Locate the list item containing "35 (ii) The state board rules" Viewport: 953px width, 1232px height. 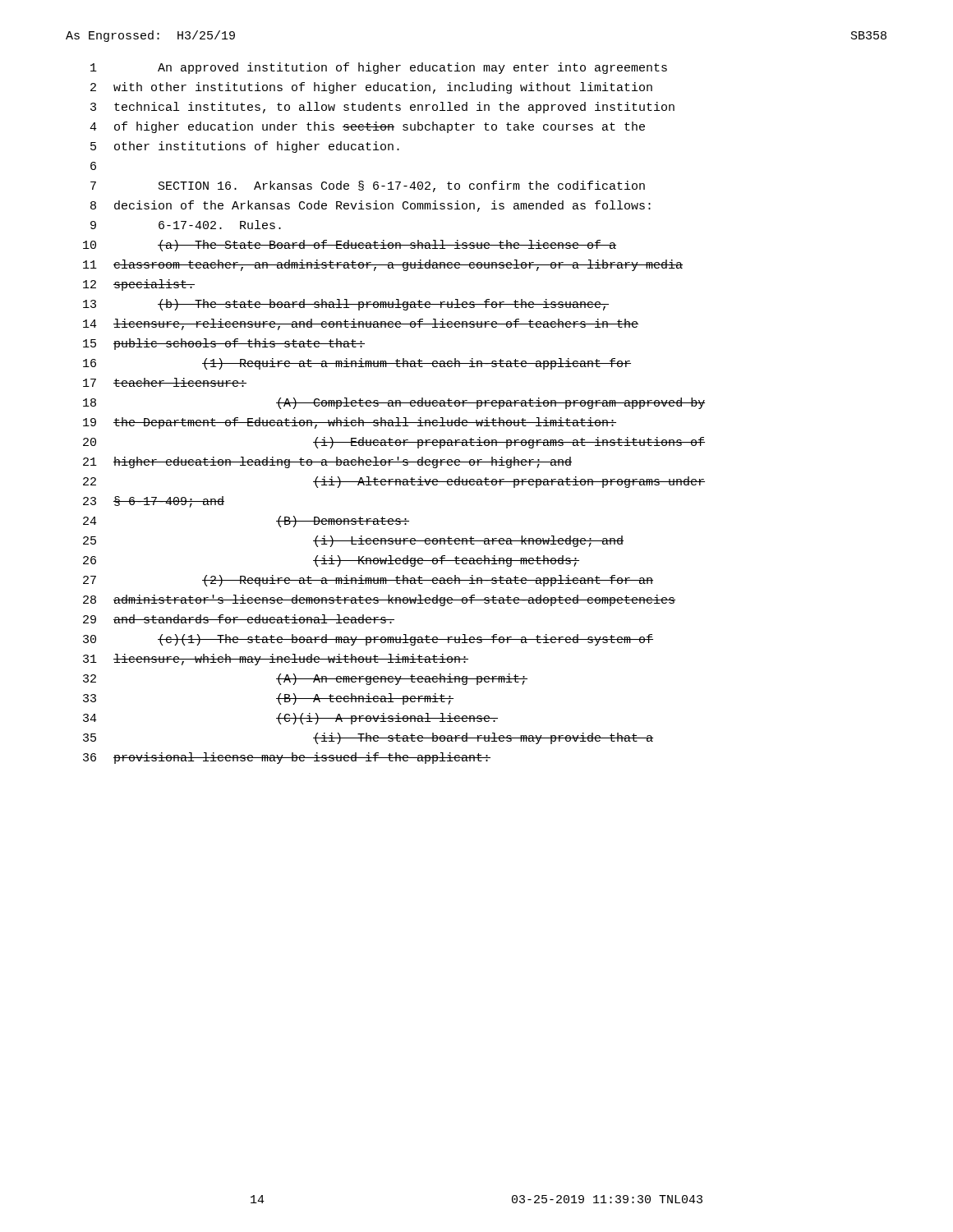[360, 739]
